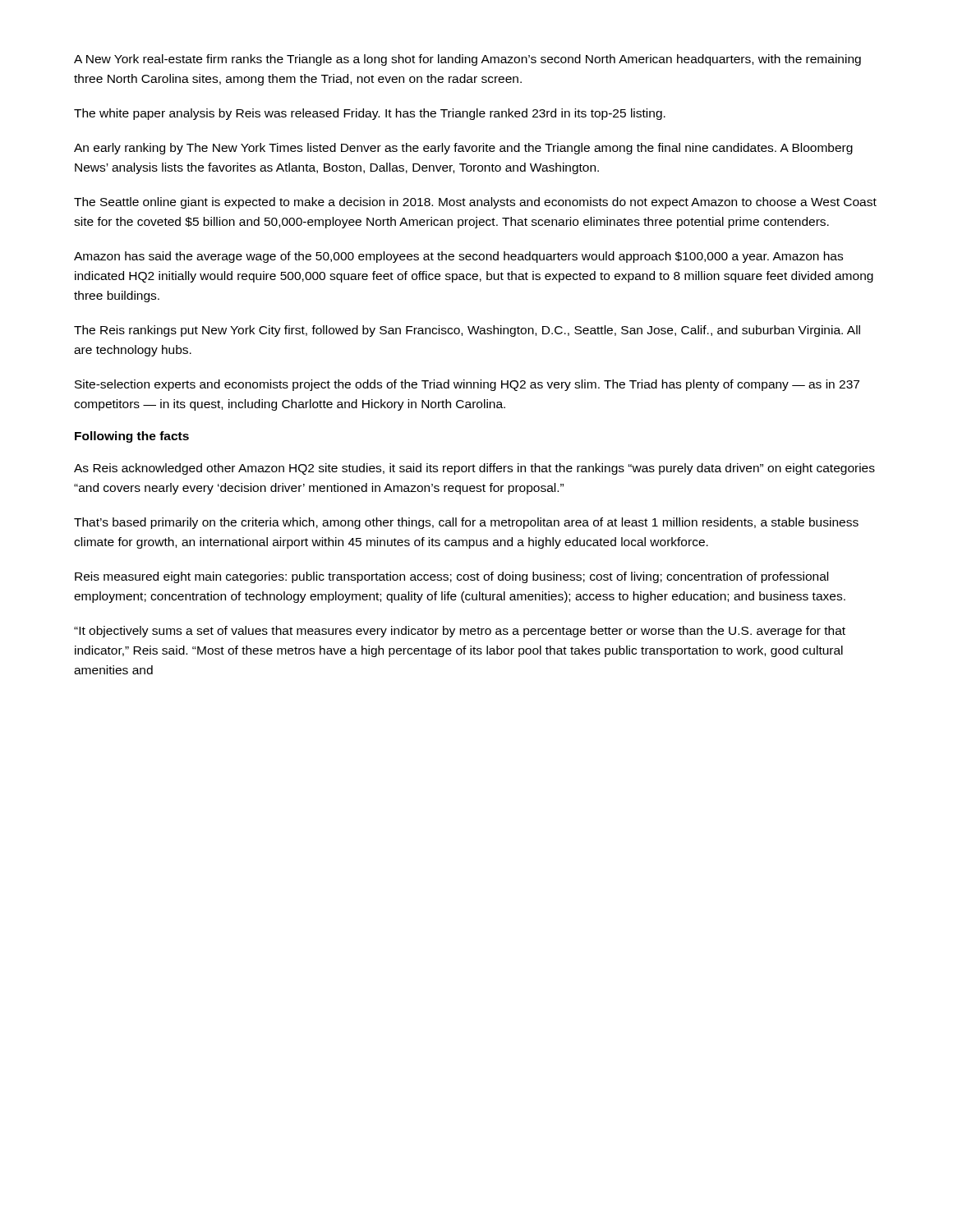
Task: Locate the text block that says "Amazon has said the average wage"
Action: [x=474, y=276]
